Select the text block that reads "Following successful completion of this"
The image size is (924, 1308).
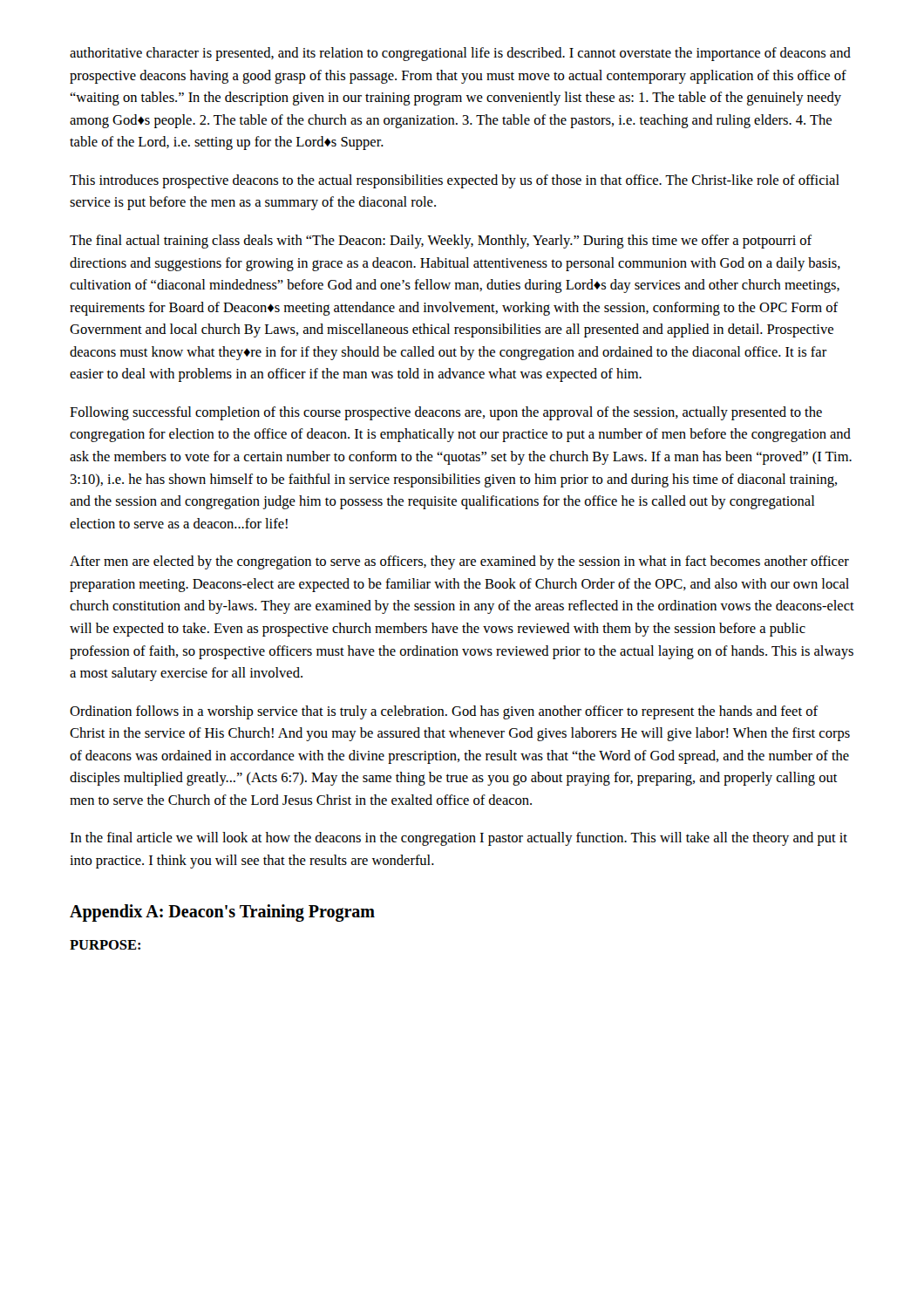[x=462, y=468]
